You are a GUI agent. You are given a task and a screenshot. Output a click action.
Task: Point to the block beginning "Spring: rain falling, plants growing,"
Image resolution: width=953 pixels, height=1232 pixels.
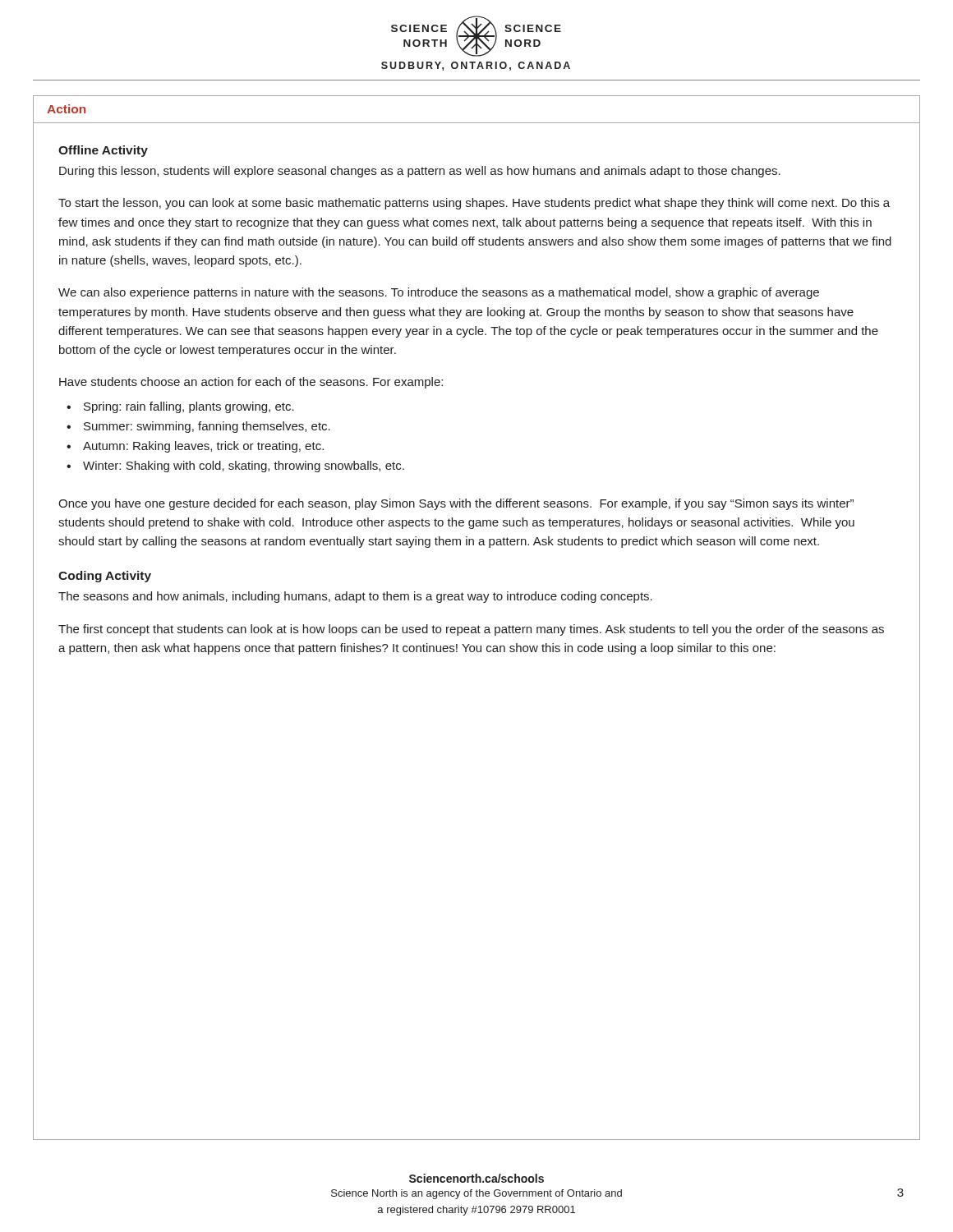(189, 406)
